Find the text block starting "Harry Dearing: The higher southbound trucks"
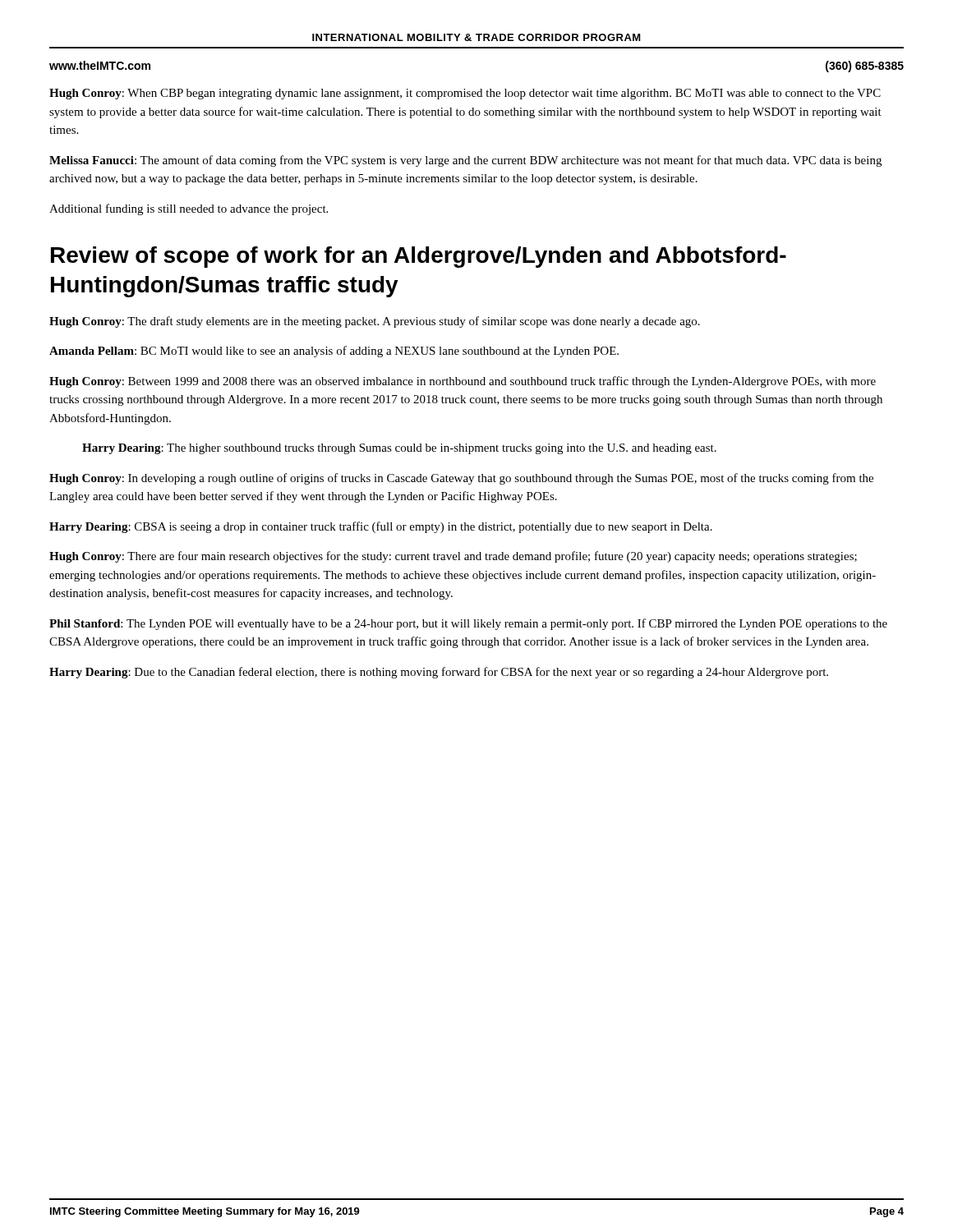 click(x=399, y=448)
